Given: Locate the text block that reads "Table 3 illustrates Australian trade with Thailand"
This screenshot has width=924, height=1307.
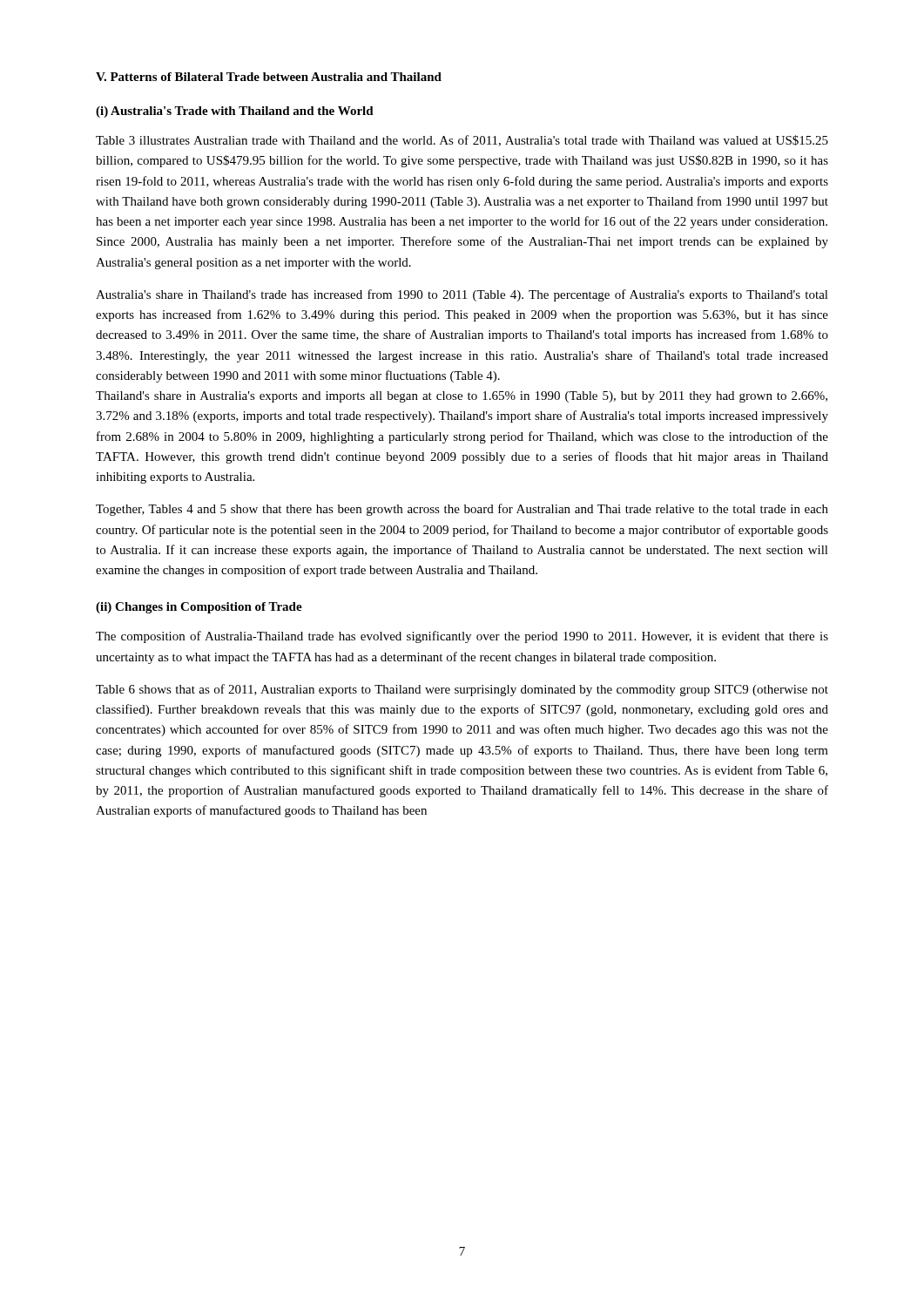Looking at the screenshot, I should pyautogui.click(x=462, y=201).
